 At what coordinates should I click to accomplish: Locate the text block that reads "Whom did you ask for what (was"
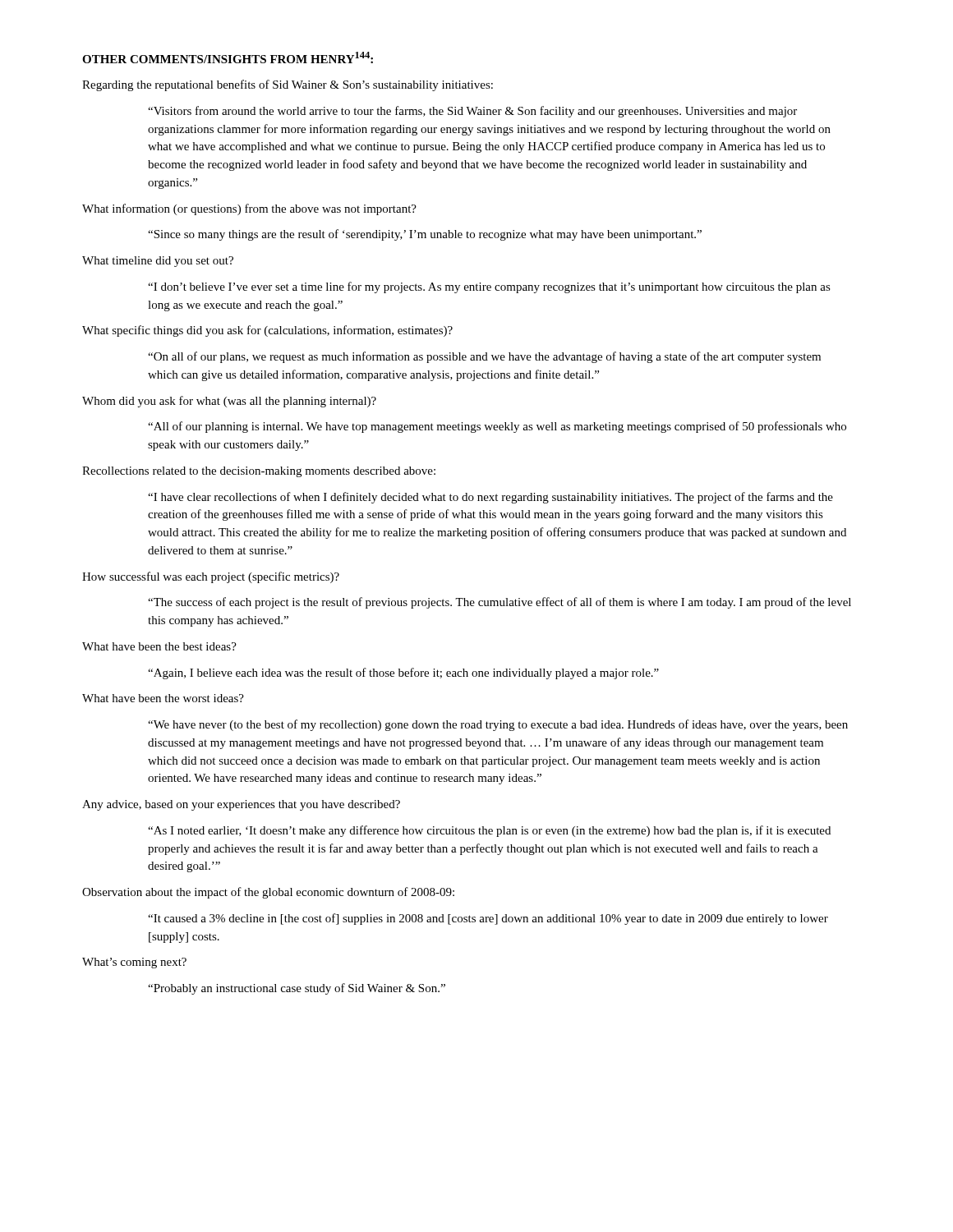click(x=229, y=400)
